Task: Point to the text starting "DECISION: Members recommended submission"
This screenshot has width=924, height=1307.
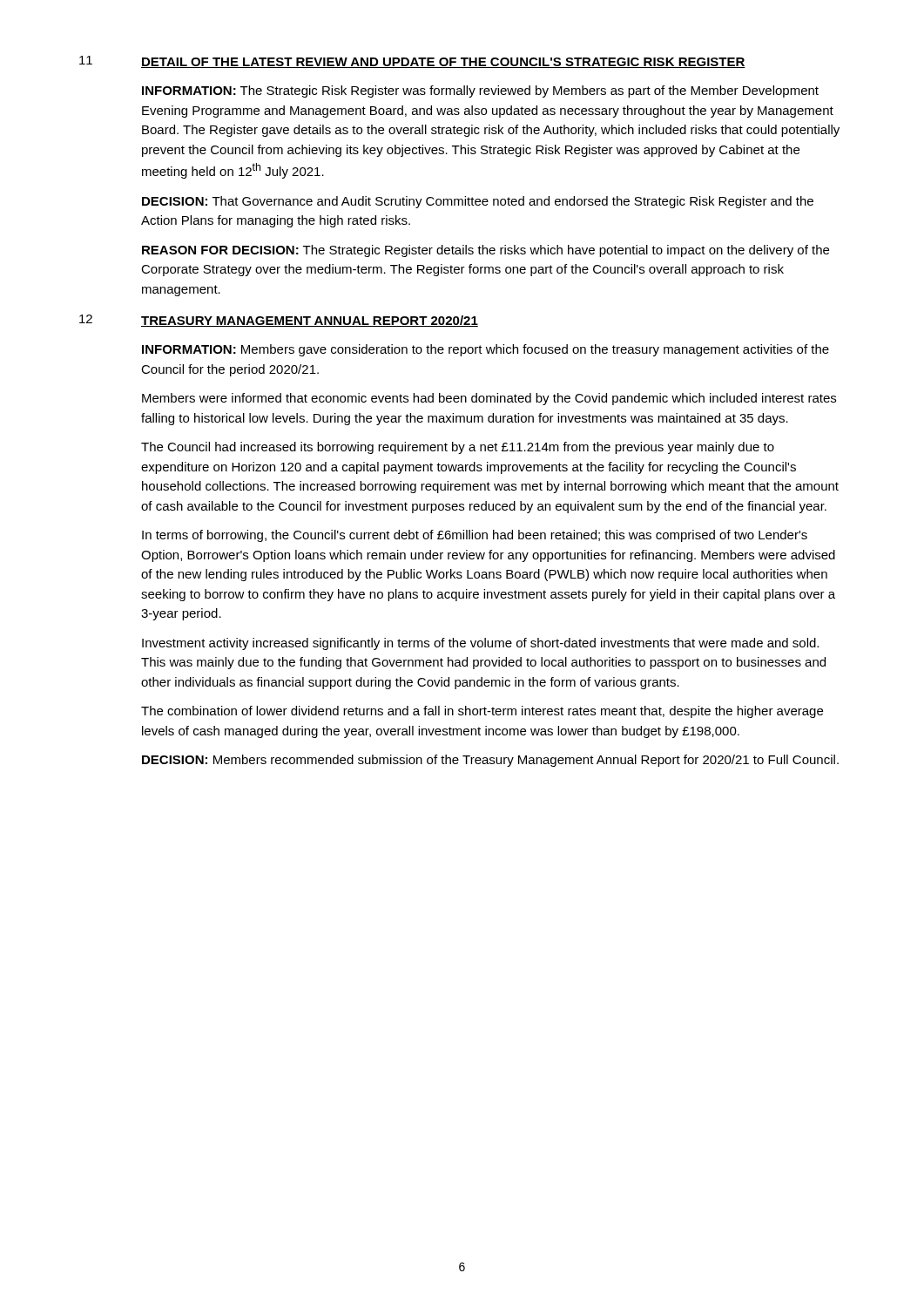Action: click(x=490, y=759)
